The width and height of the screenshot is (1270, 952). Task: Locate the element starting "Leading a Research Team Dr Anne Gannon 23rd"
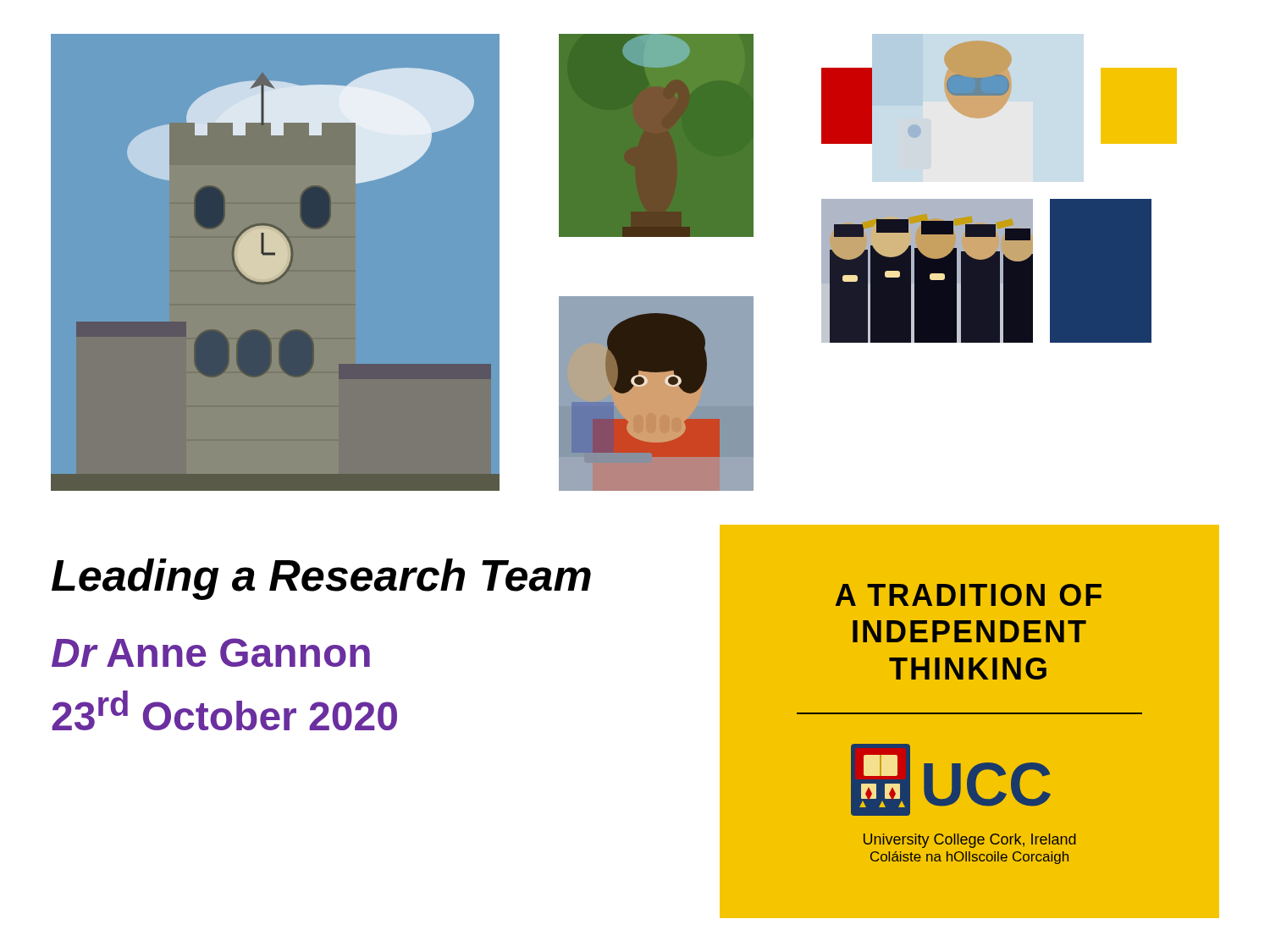tap(322, 647)
